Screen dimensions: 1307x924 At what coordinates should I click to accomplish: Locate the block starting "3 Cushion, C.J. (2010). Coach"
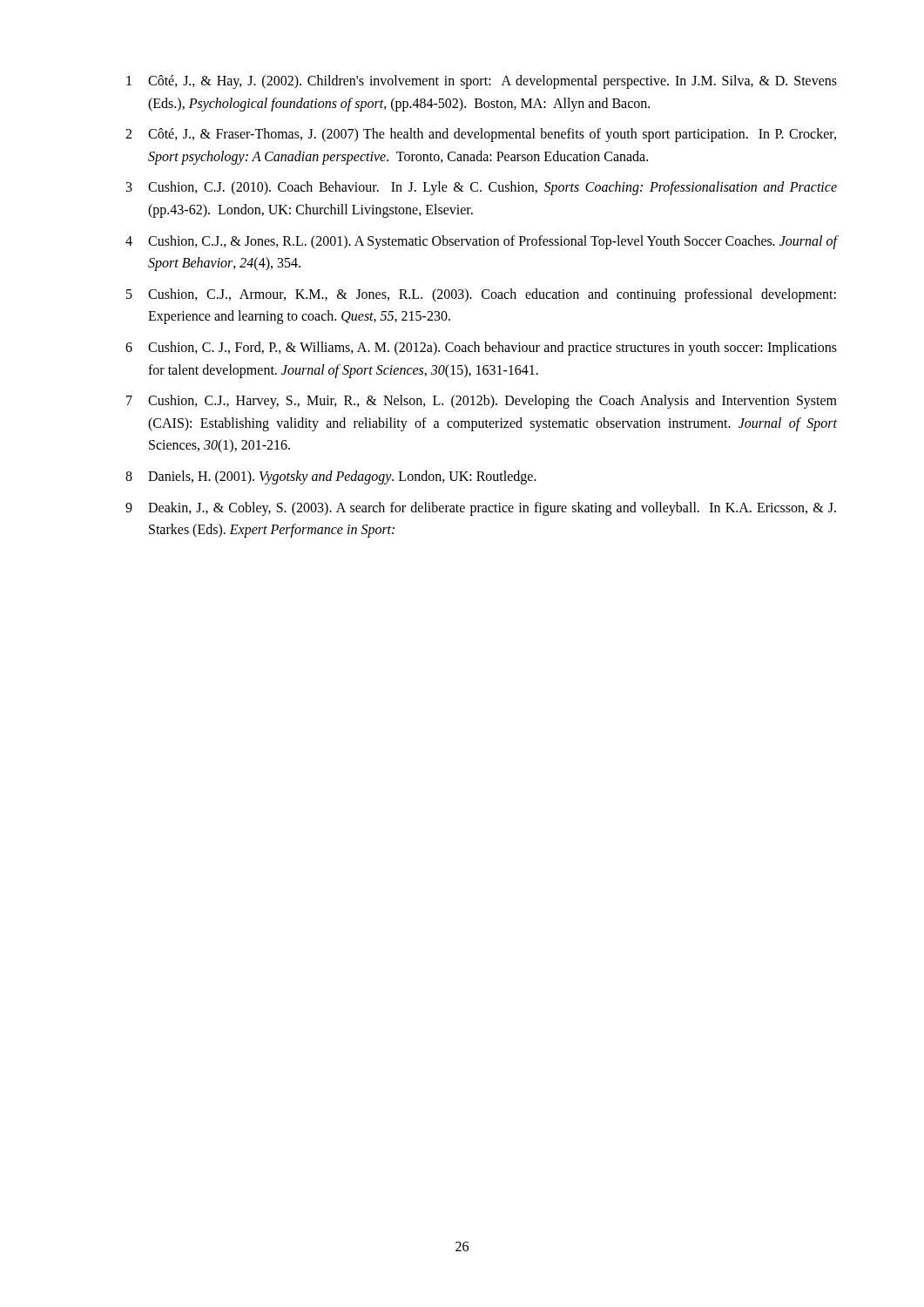tap(462, 199)
